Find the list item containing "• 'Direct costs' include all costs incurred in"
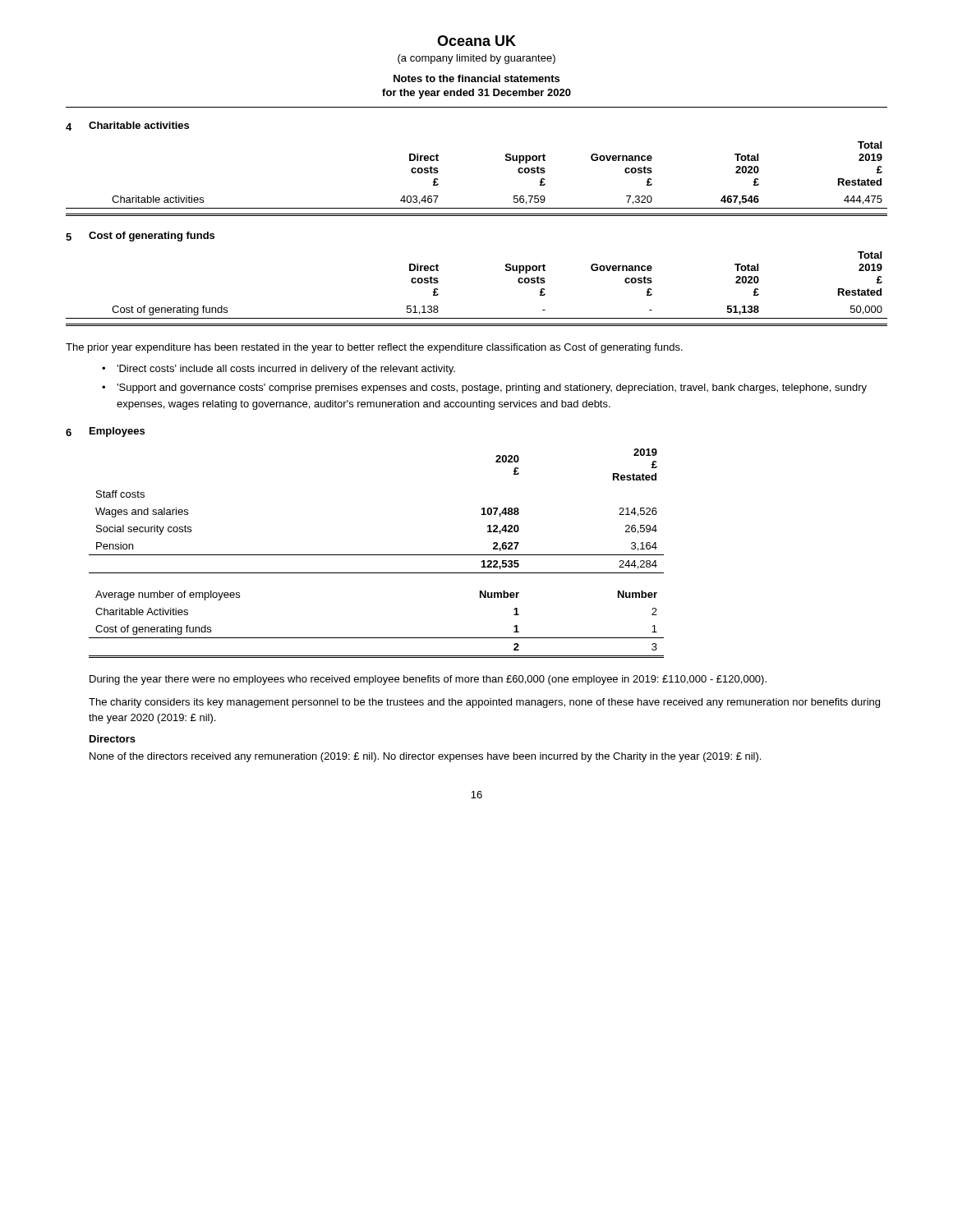Image resolution: width=953 pixels, height=1232 pixels. pos(279,368)
